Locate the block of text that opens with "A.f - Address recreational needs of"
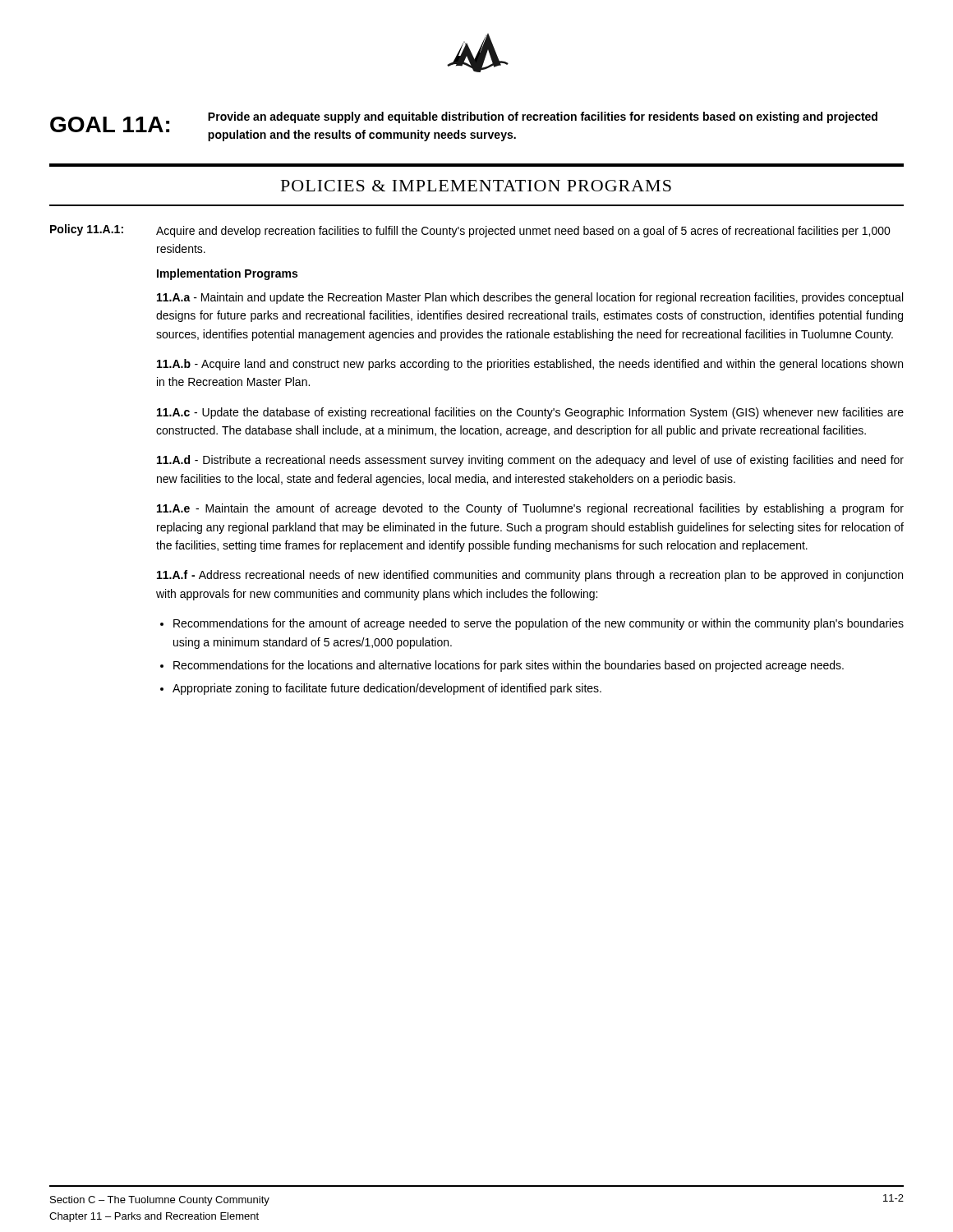 point(530,584)
